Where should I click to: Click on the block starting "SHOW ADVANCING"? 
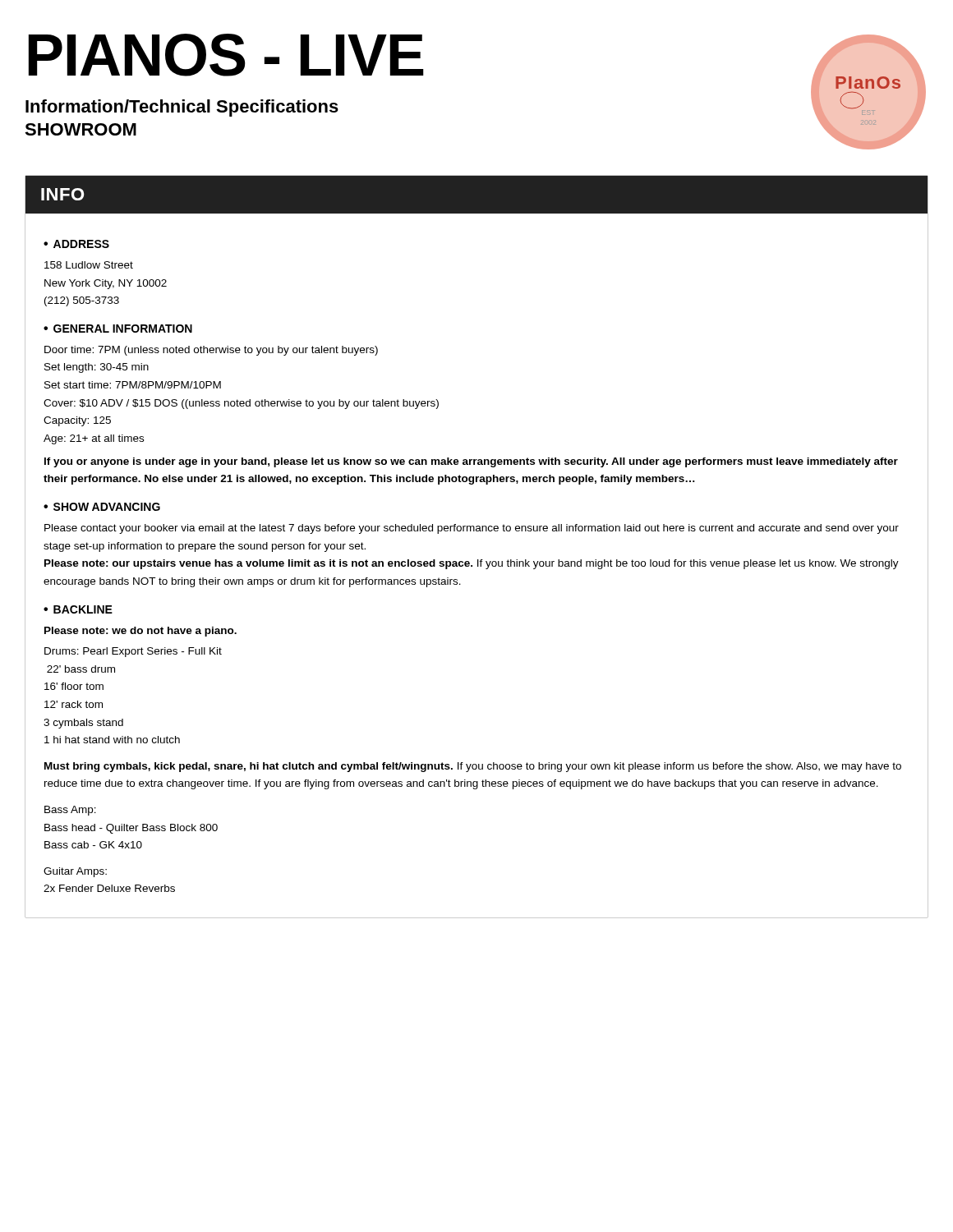107,507
